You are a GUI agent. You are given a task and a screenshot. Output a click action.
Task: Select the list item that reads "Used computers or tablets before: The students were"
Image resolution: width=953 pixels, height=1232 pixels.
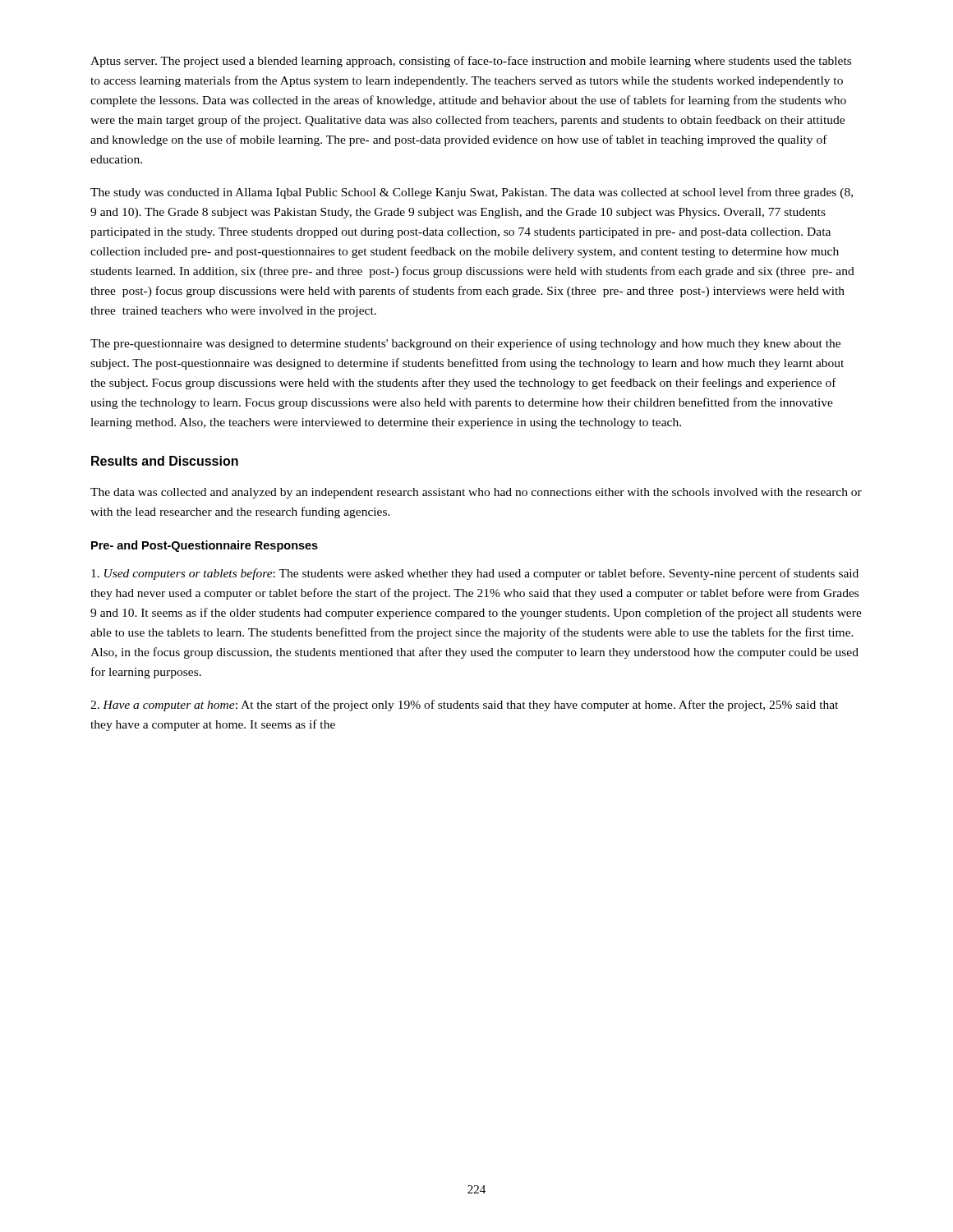476,622
